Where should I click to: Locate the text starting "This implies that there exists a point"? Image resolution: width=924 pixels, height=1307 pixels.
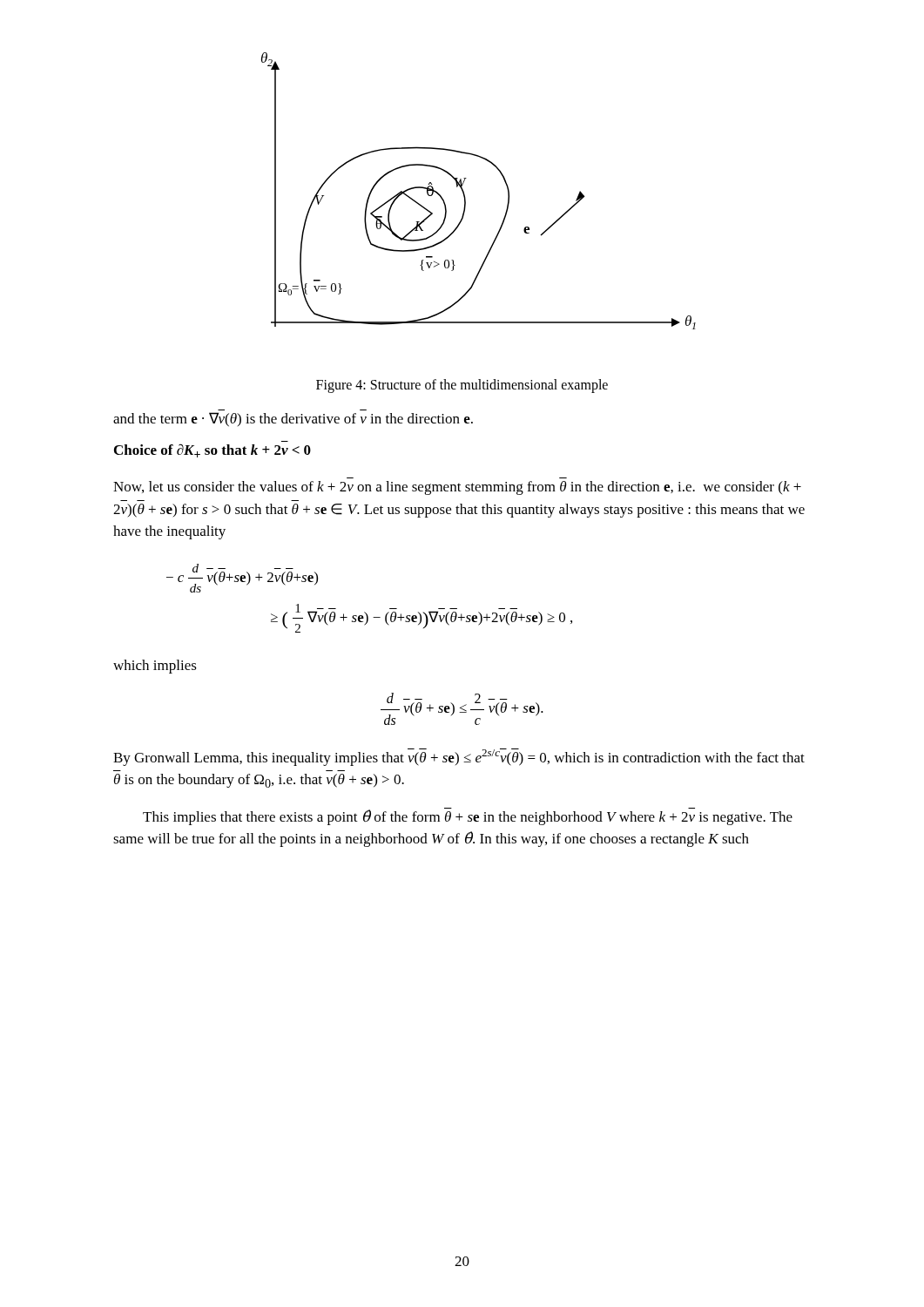click(453, 828)
